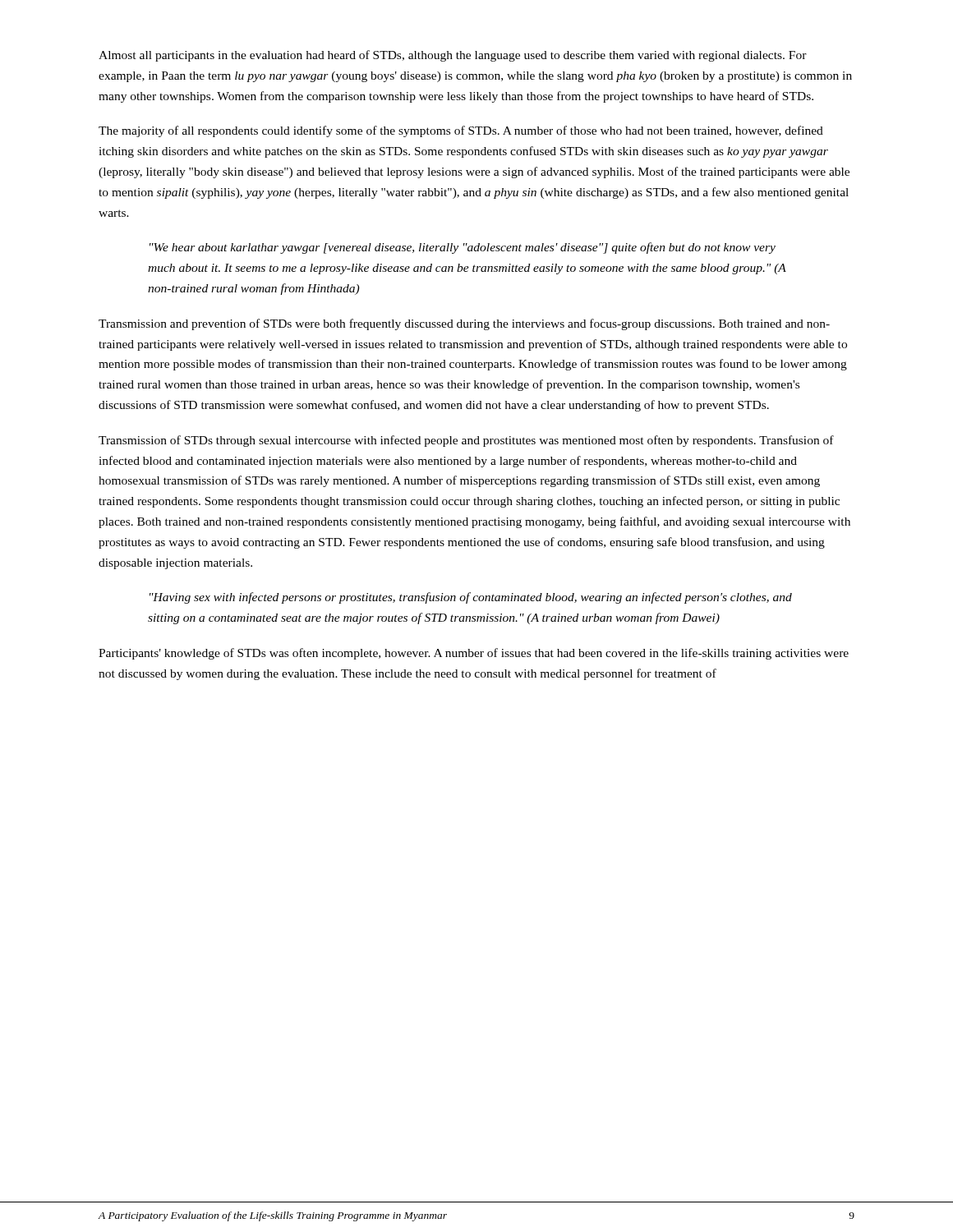
Task: Point to the block beginning ""We hear about"
Action: pyautogui.click(x=467, y=267)
